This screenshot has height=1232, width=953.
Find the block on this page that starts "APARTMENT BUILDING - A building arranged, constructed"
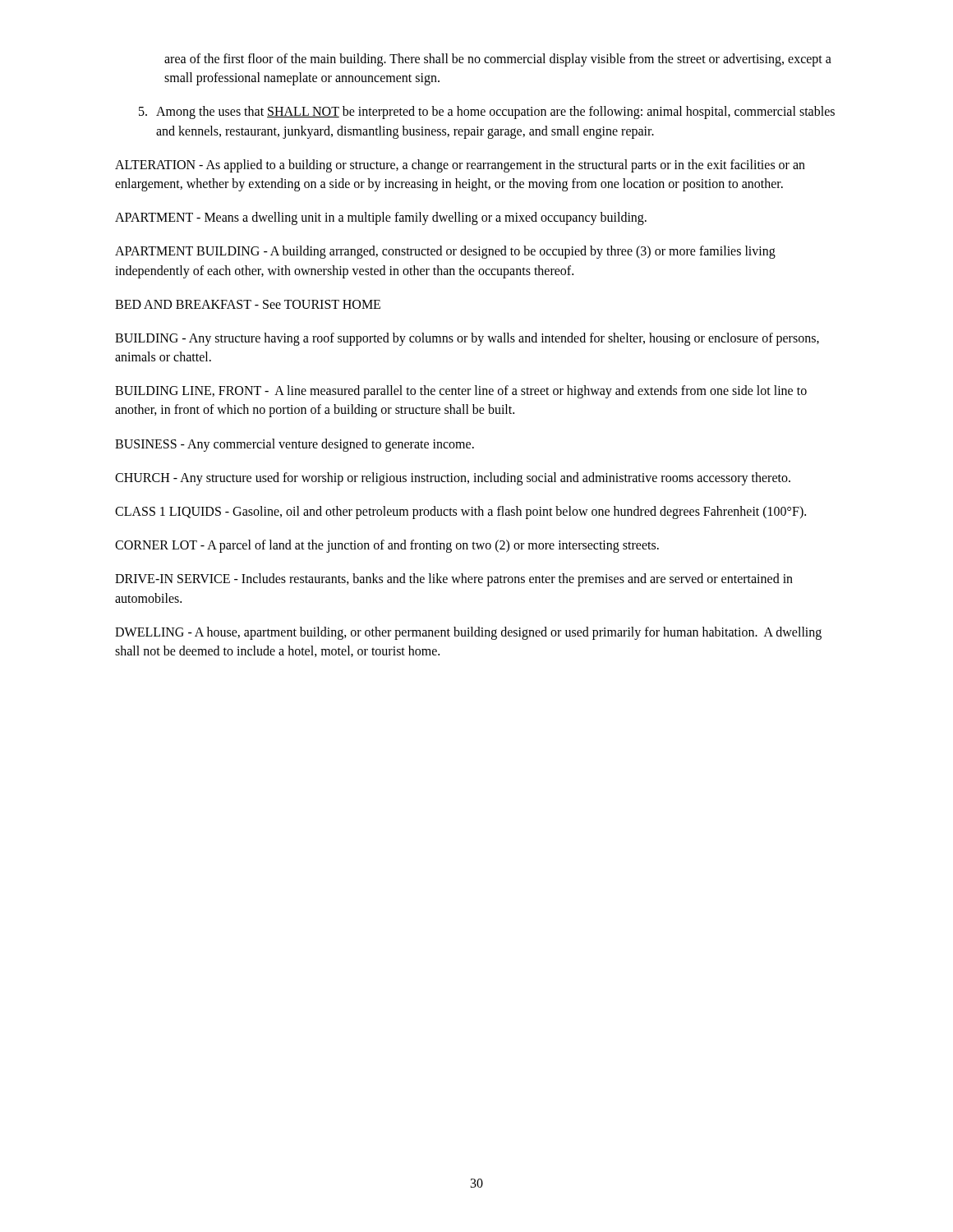coord(445,261)
